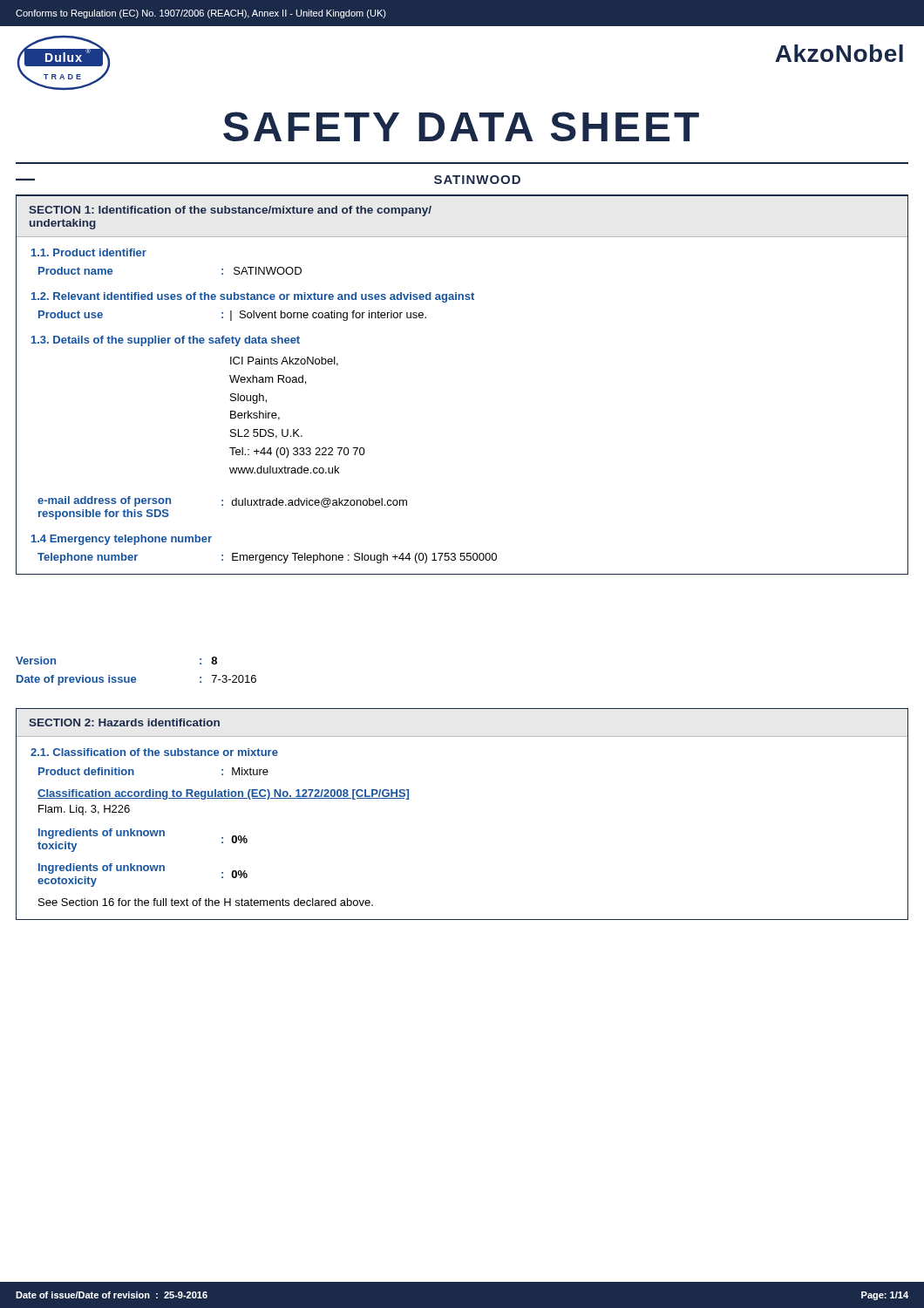This screenshot has height=1308, width=924.
Task: Where is the passage that starts "2. Relevant identified uses"?
Action: [x=252, y=296]
